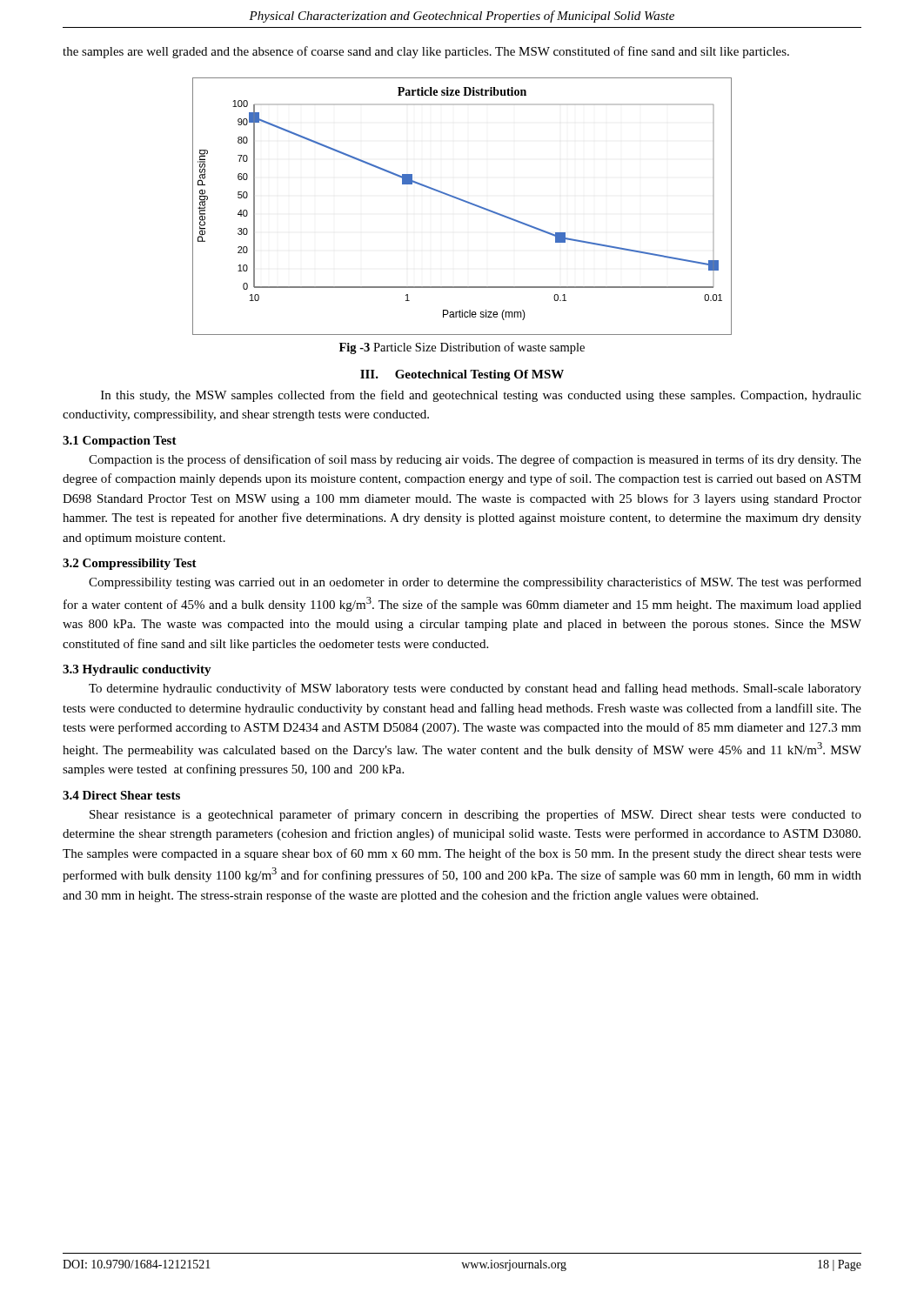The height and width of the screenshot is (1305, 924).
Task: Select the section header containing "3.4 Direct Shear tests"
Action: [x=122, y=795]
